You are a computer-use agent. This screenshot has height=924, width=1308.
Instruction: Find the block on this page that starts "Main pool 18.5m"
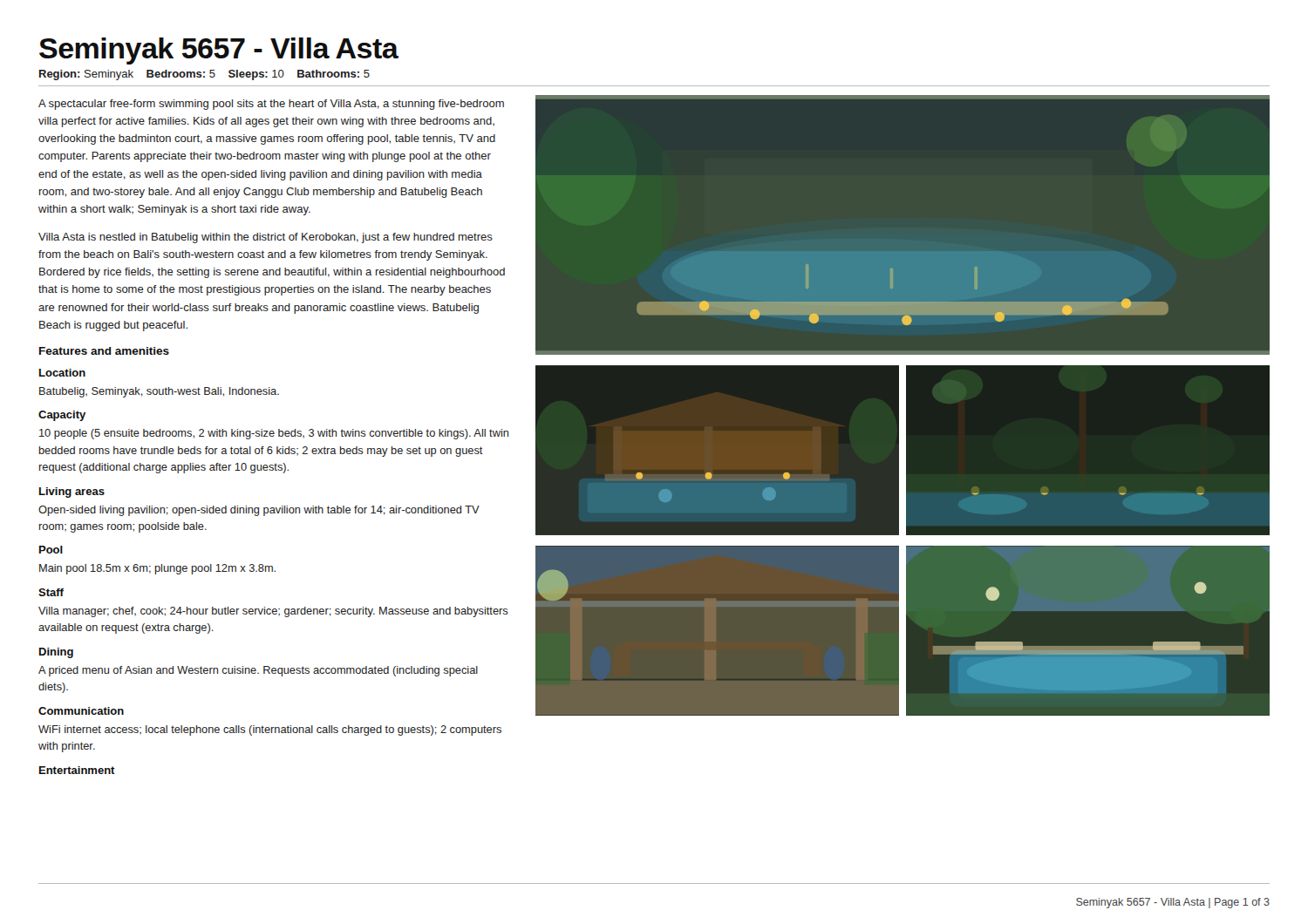[157, 568]
